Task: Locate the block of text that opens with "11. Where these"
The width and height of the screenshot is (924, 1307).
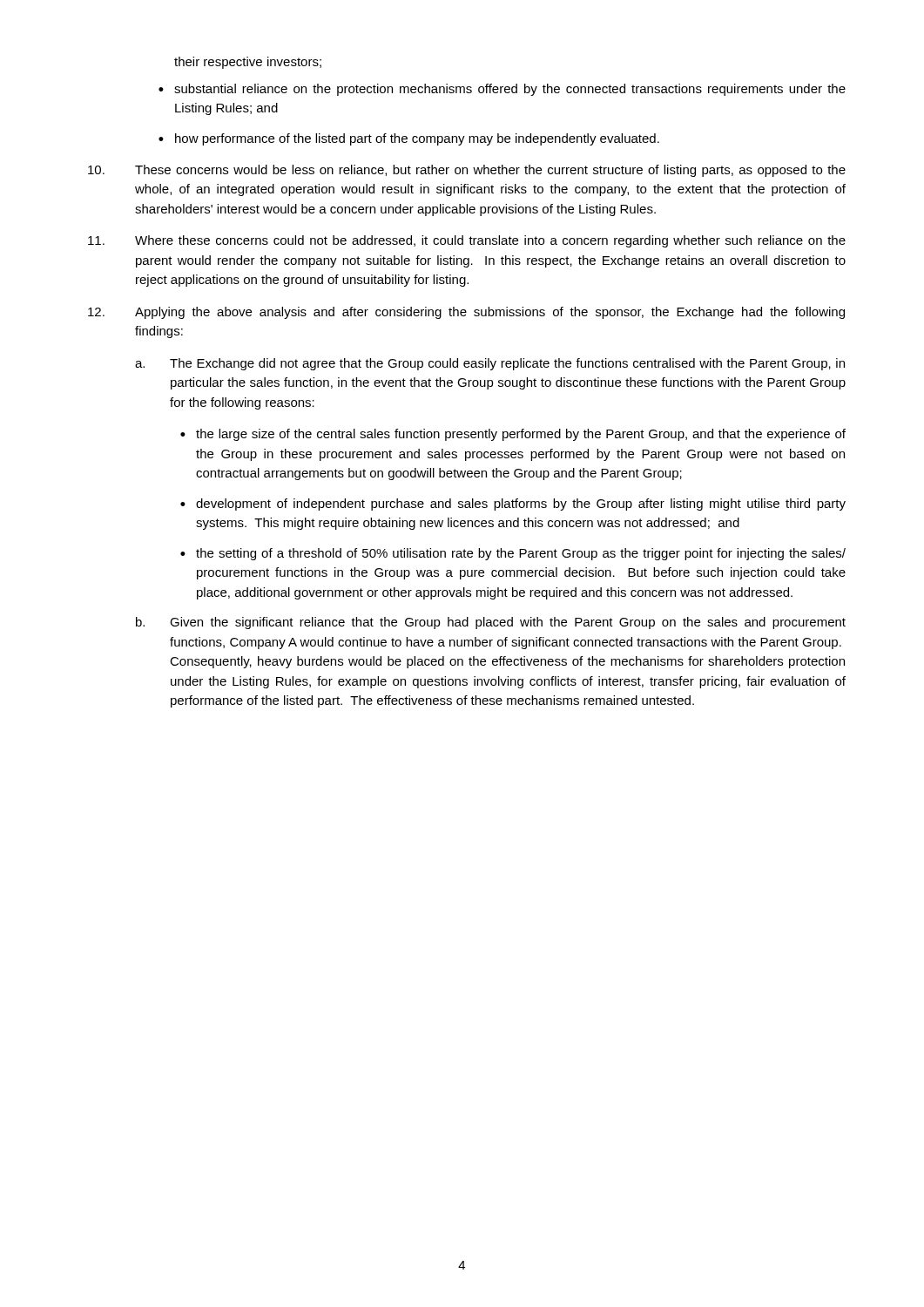Action: [466, 261]
